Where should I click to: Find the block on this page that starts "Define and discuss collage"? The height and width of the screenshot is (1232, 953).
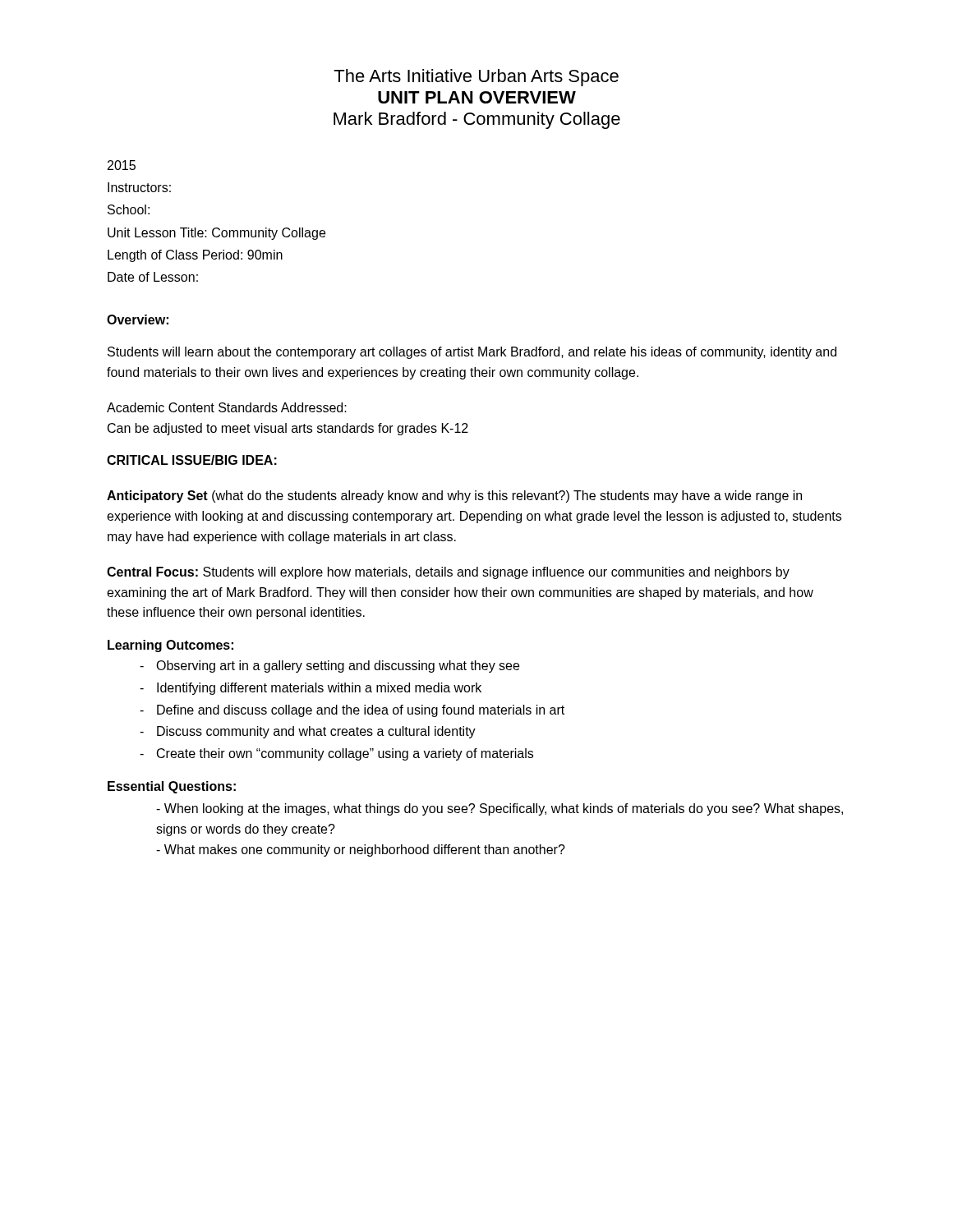360,710
